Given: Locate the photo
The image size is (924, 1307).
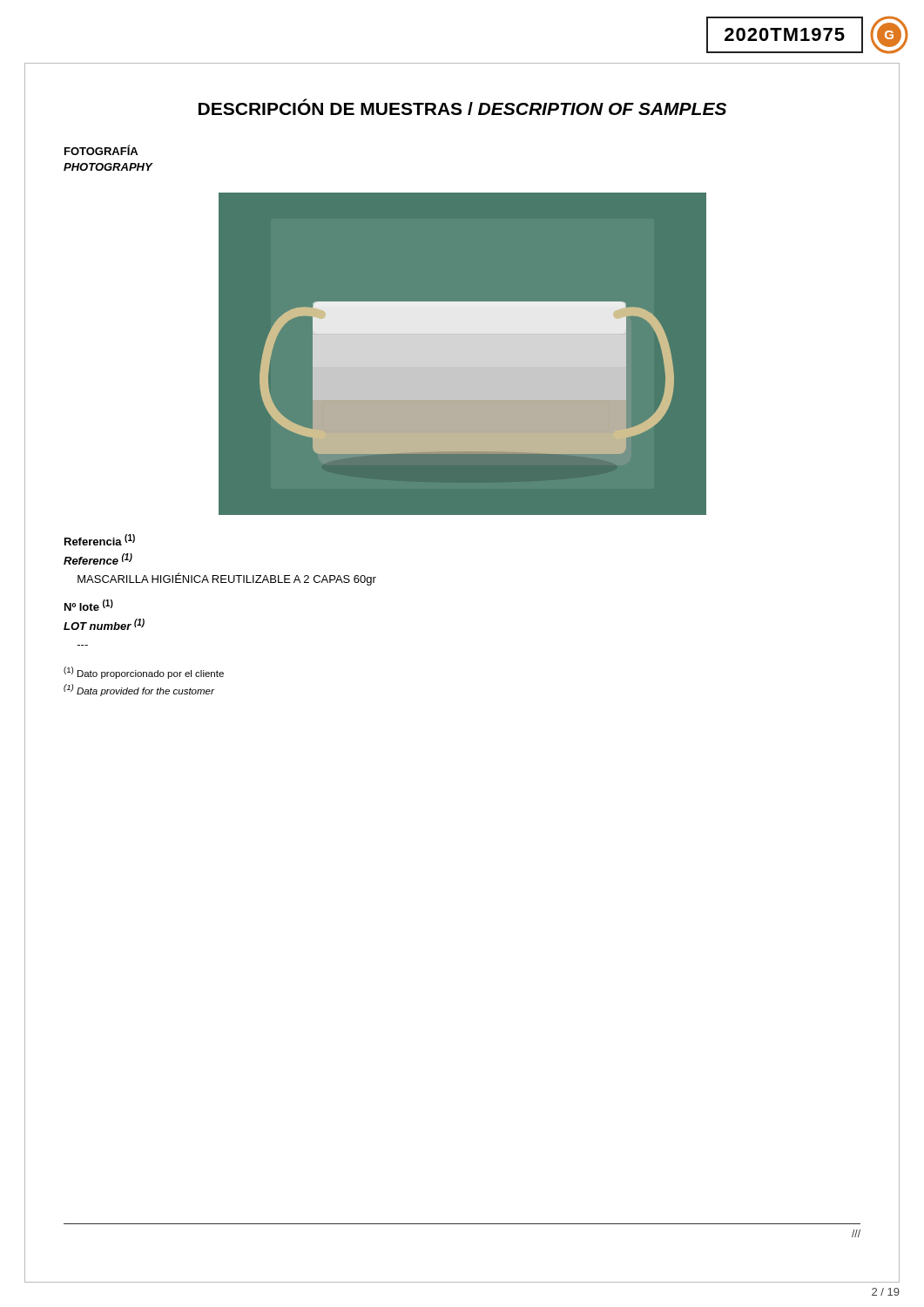Looking at the screenshot, I should 462,354.
